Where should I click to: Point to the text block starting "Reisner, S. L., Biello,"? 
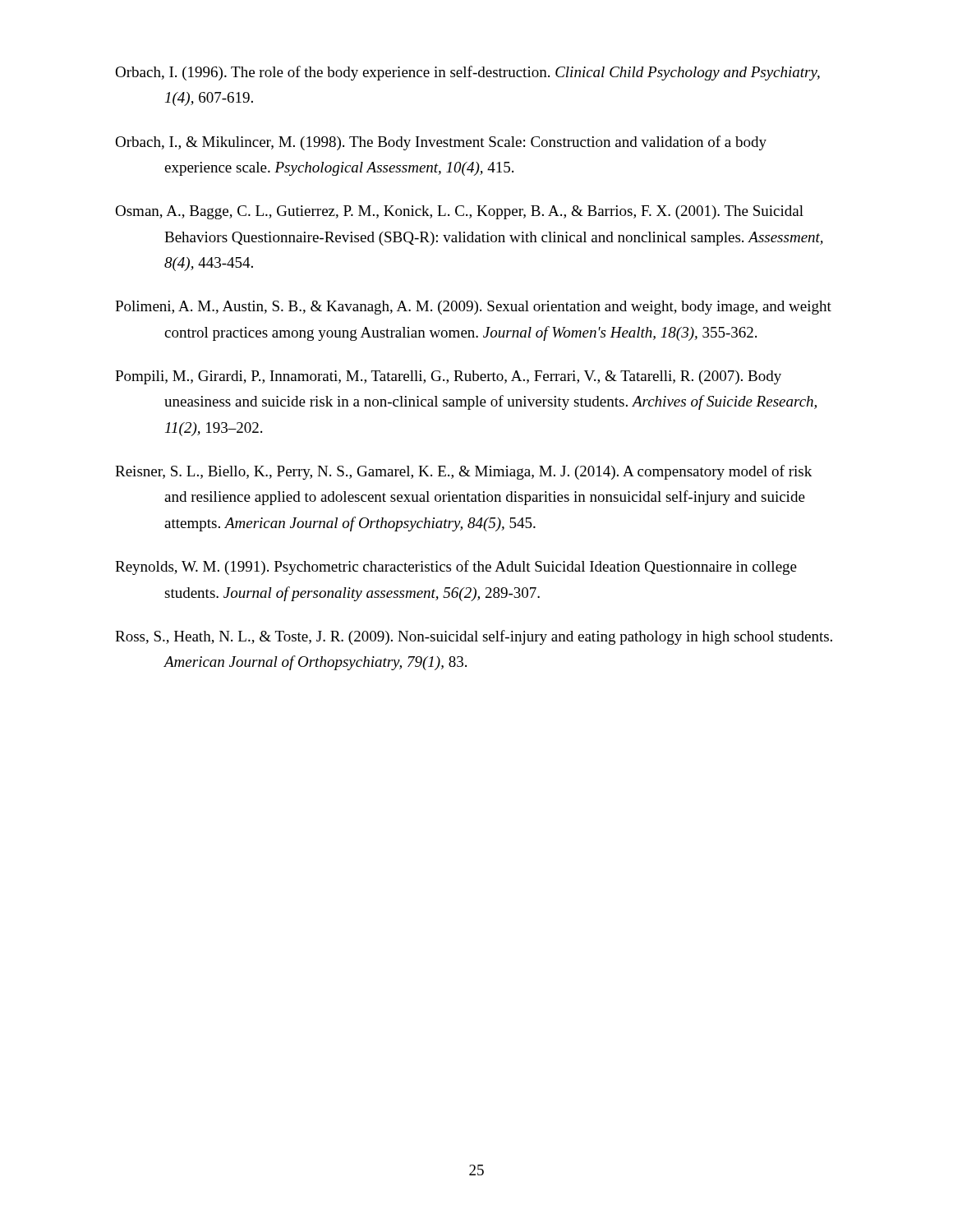pyautogui.click(x=463, y=497)
